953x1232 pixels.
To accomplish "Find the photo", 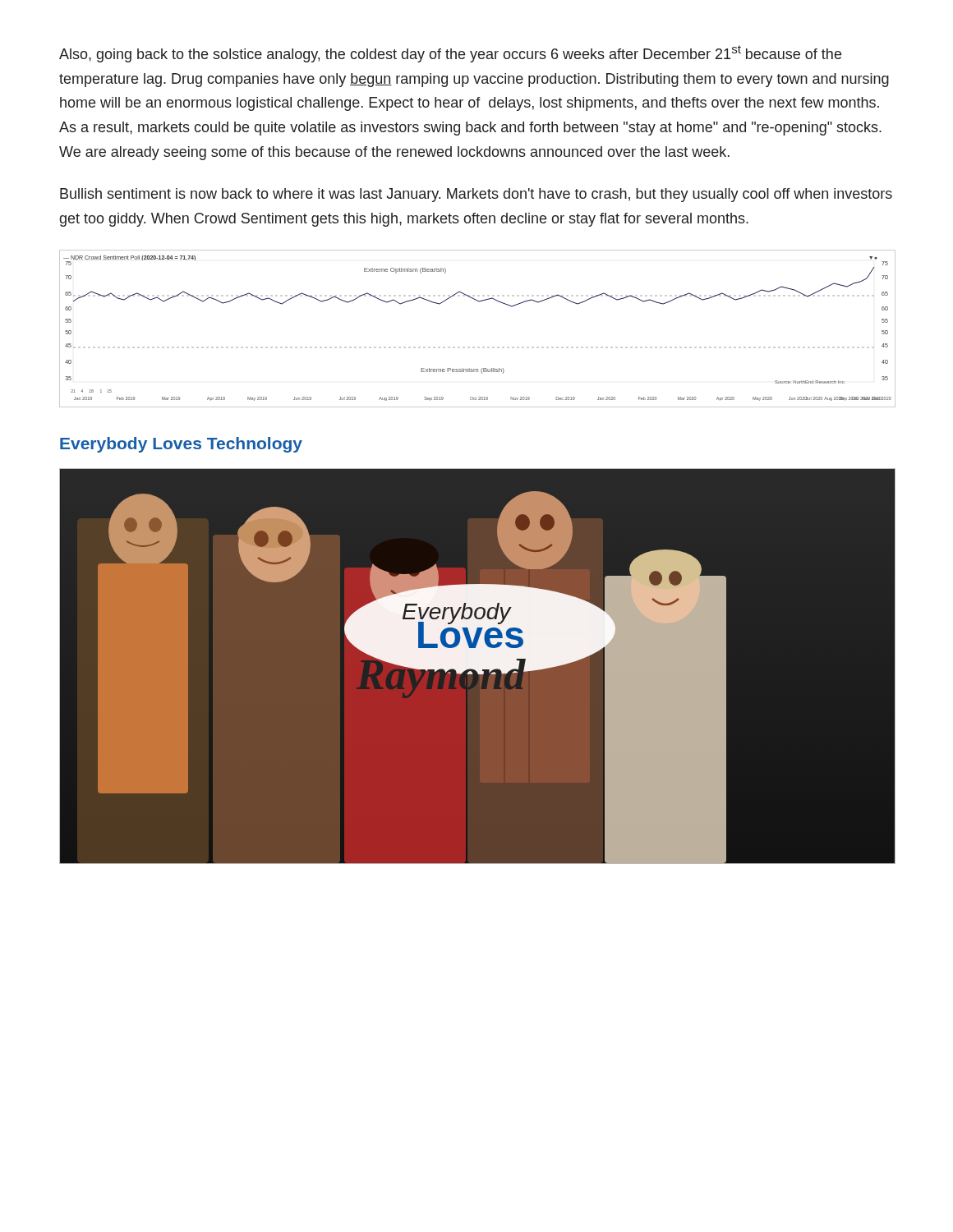I will [x=477, y=666].
